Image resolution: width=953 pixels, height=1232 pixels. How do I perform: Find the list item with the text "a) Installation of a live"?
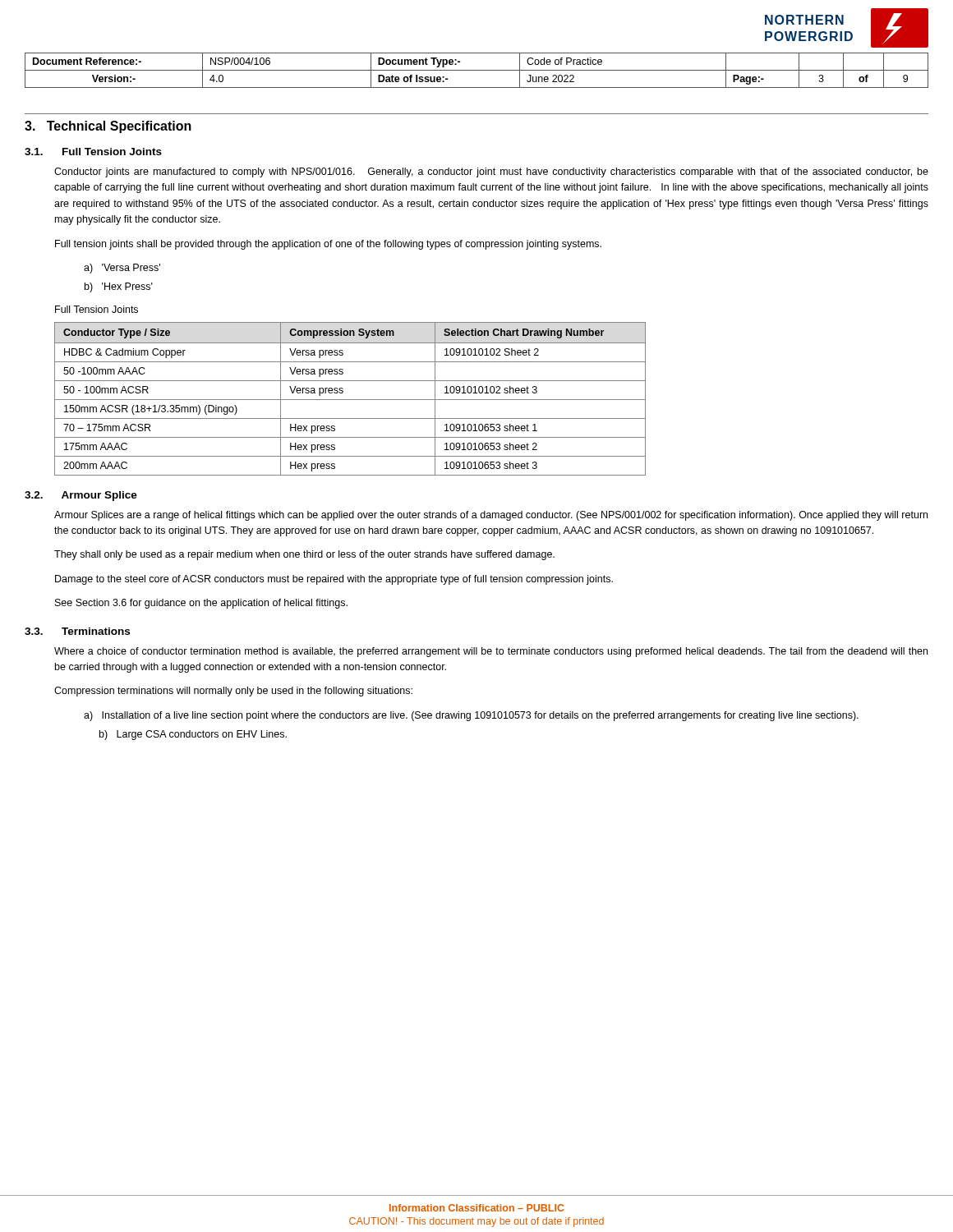[479, 715]
